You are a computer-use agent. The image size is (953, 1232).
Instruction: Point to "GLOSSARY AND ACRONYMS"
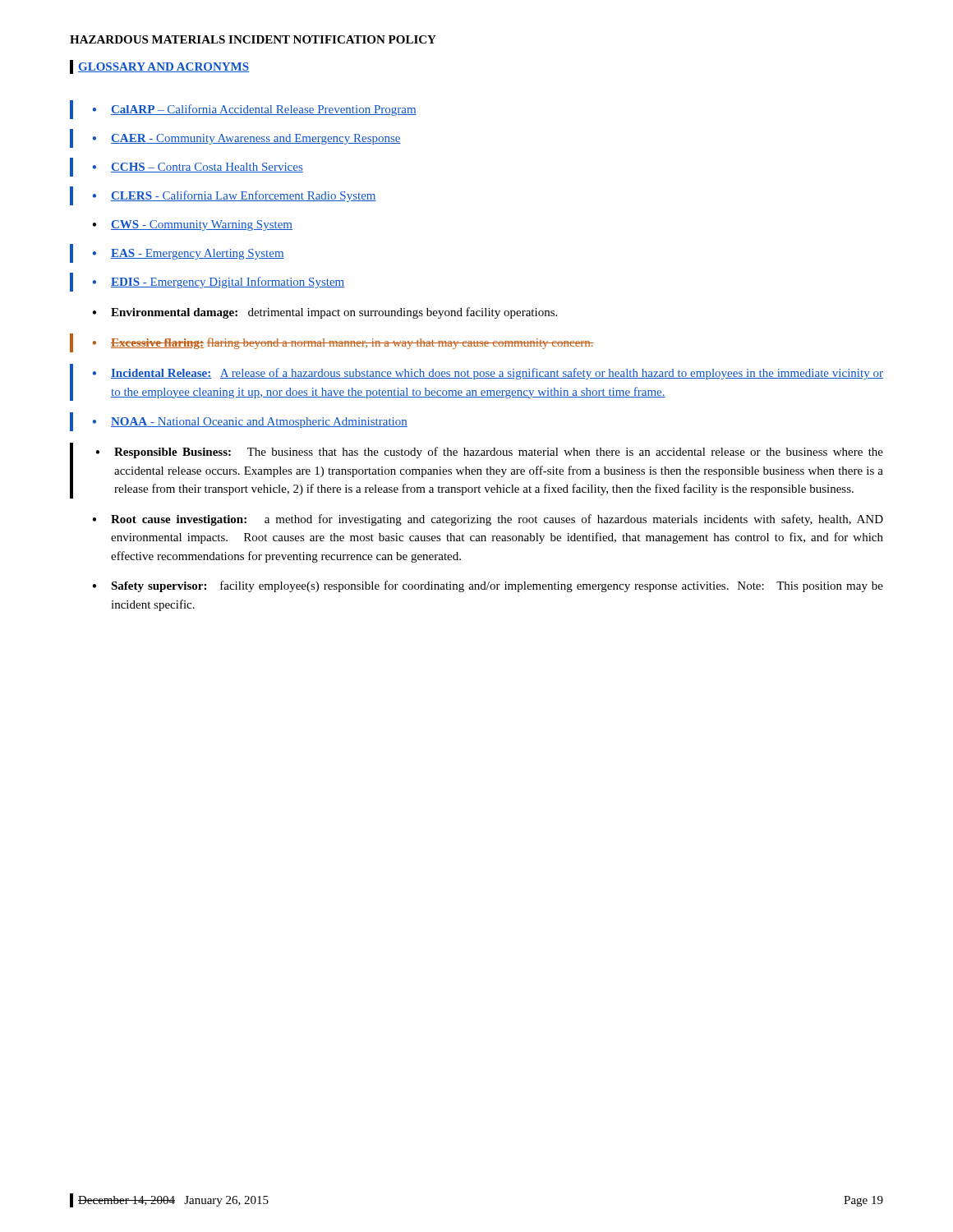point(164,67)
